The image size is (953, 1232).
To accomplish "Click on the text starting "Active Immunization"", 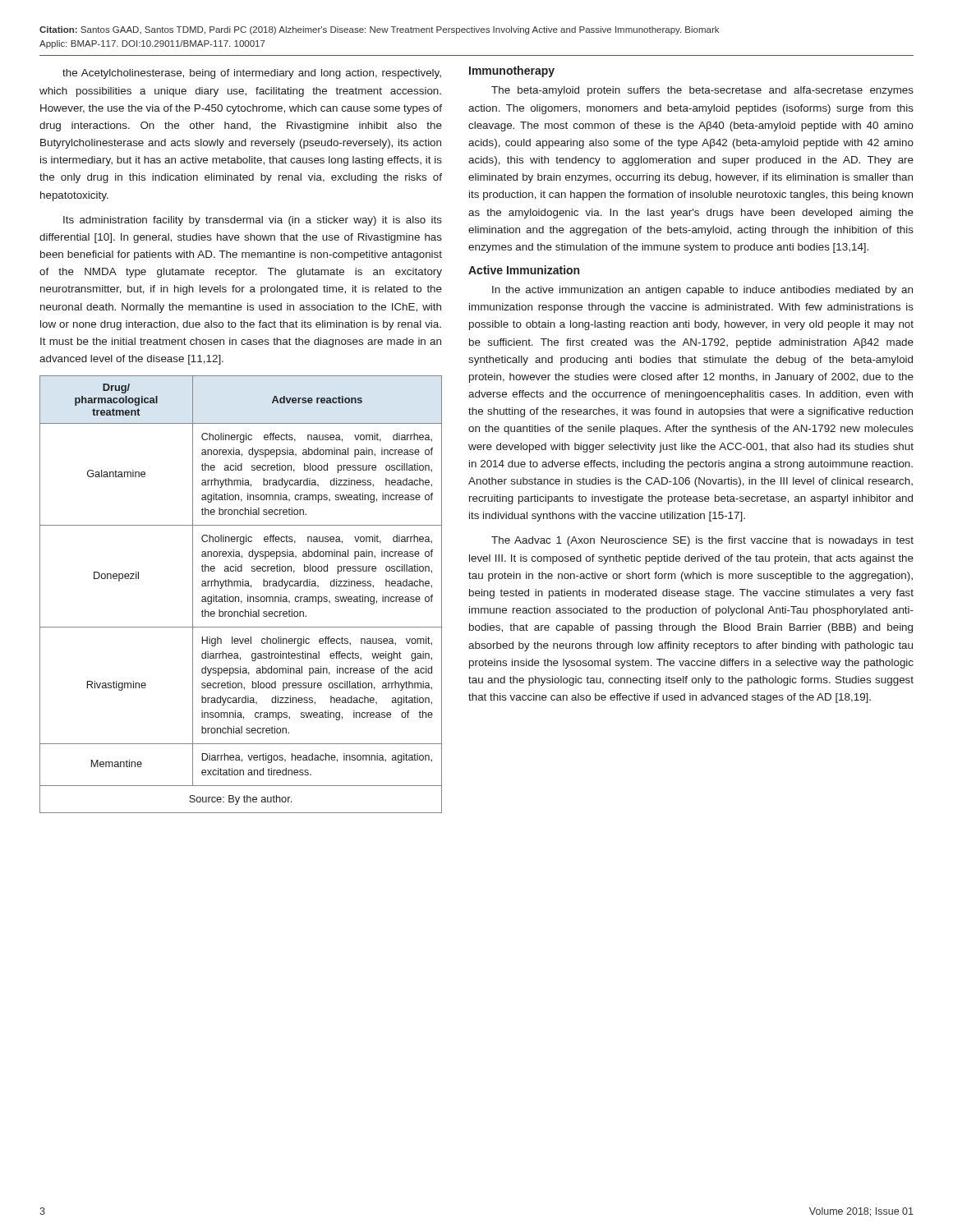I will 524,270.
